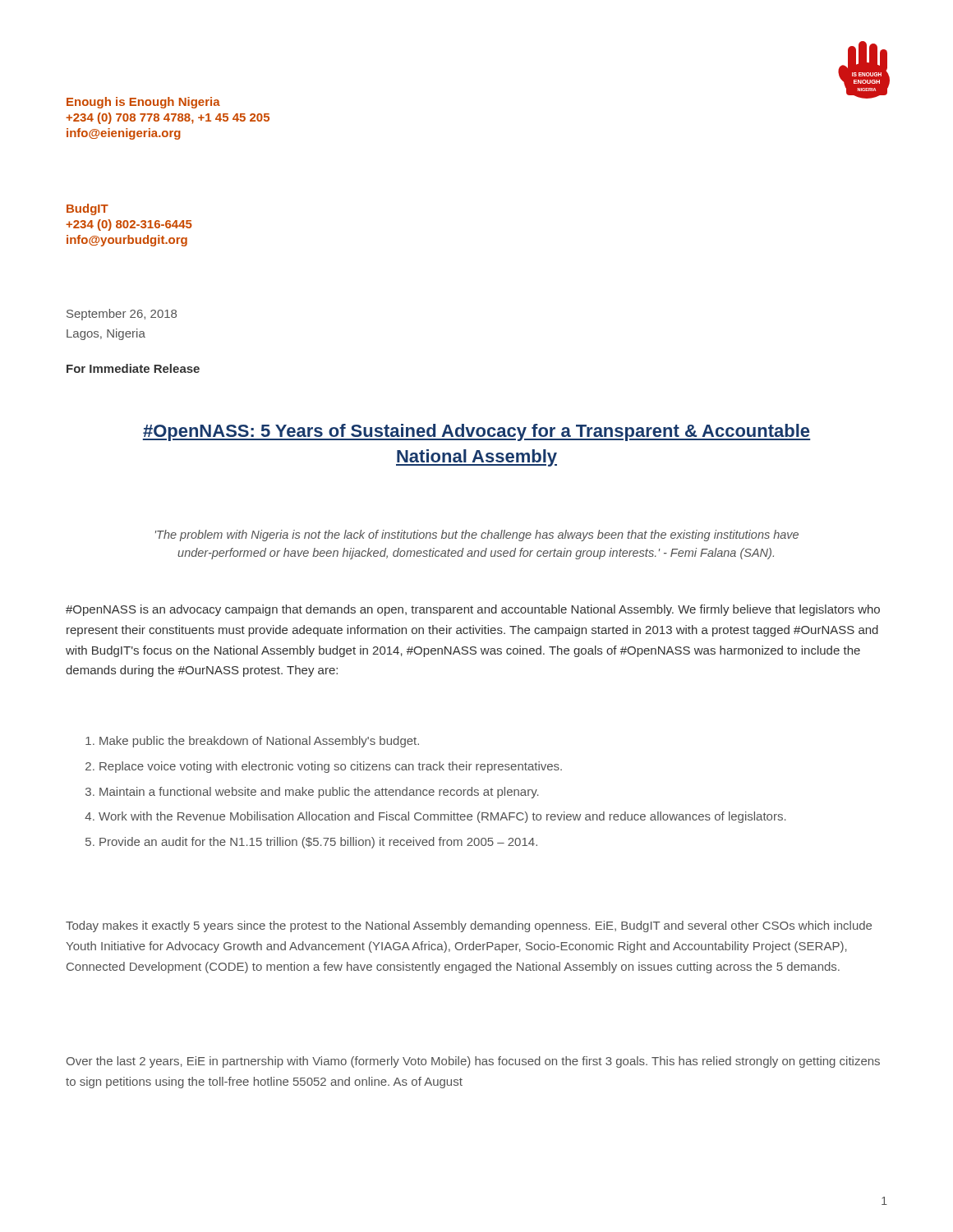Click on the passage starting "#OpenNASS: 5 Years of Sustained Advocacy"
This screenshot has width=953, height=1232.
tap(476, 444)
